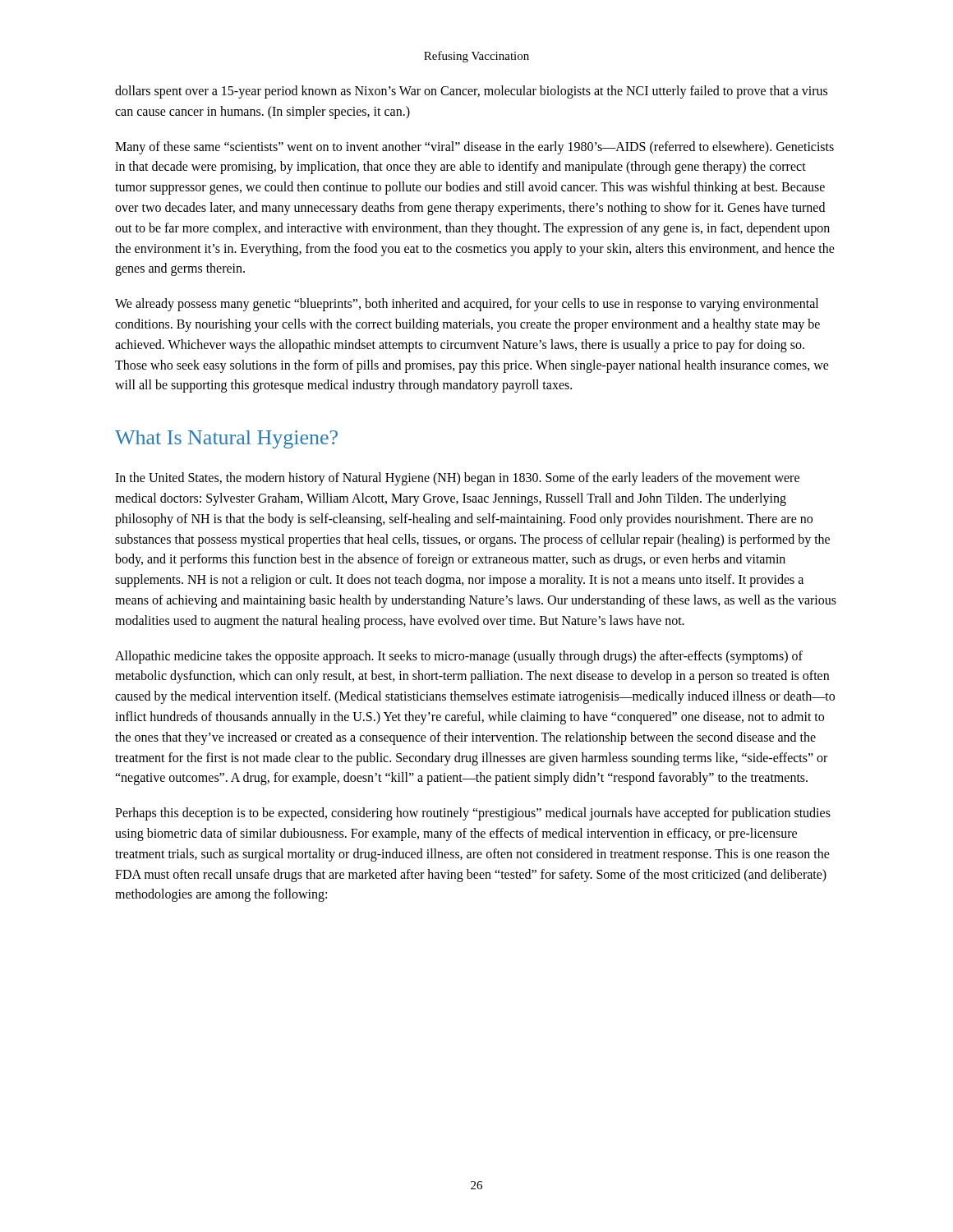Screen dimensions: 1232x953
Task: Point to the block beginning "In the United States, the modern history"
Action: click(x=476, y=549)
